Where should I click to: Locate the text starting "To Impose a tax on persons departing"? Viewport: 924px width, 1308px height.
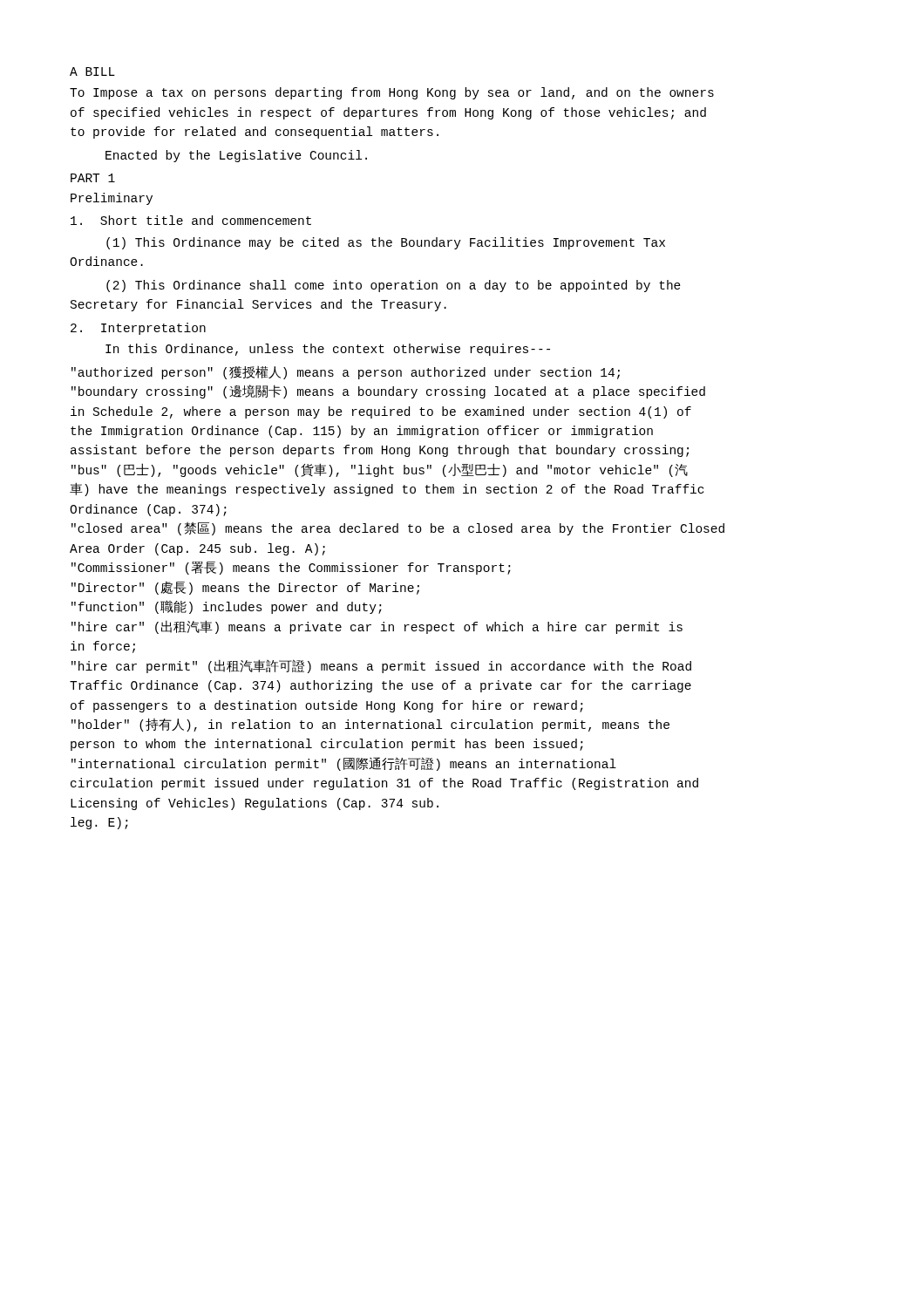coord(462,113)
